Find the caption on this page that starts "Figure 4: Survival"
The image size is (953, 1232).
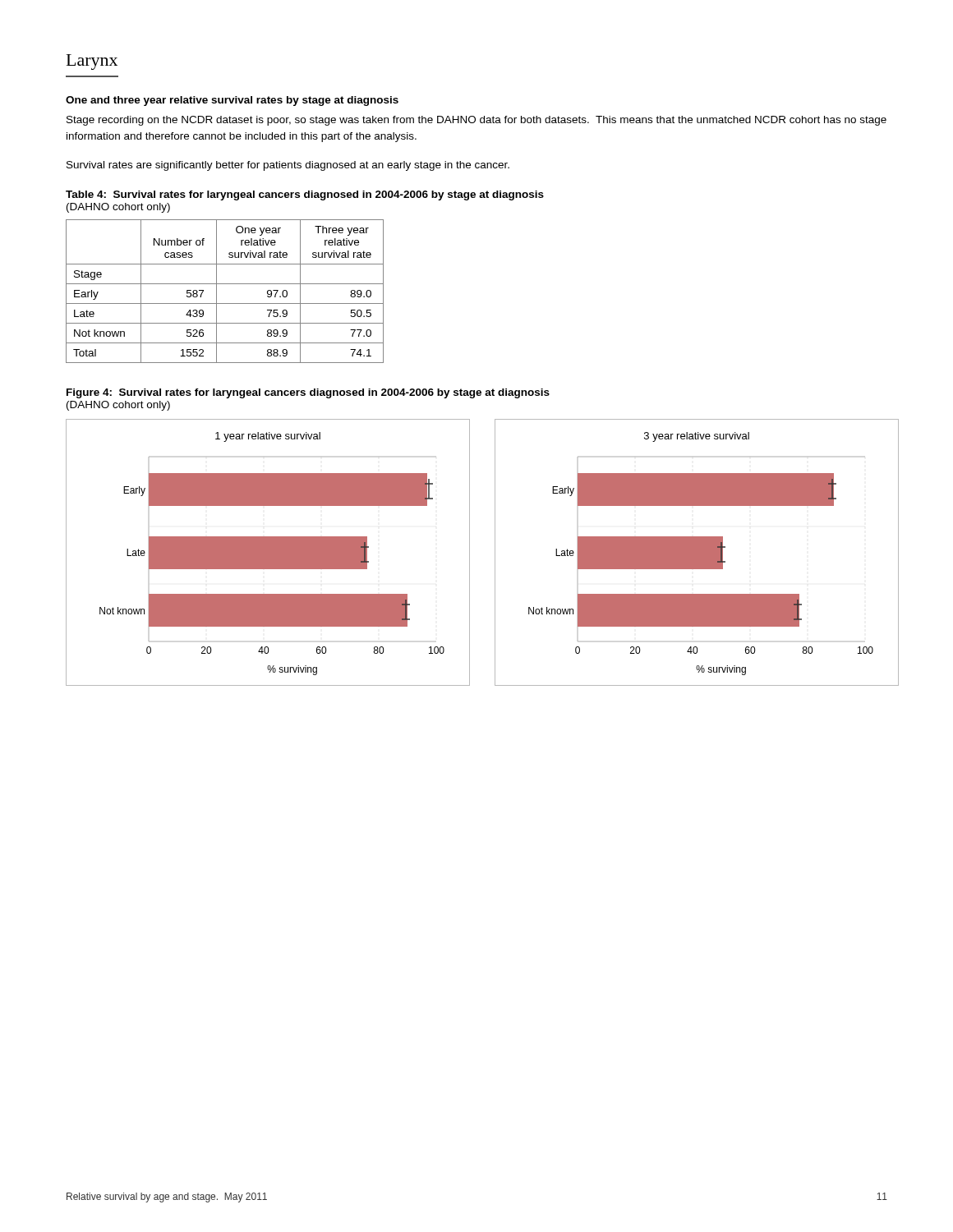pyautogui.click(x=308, y=398)
